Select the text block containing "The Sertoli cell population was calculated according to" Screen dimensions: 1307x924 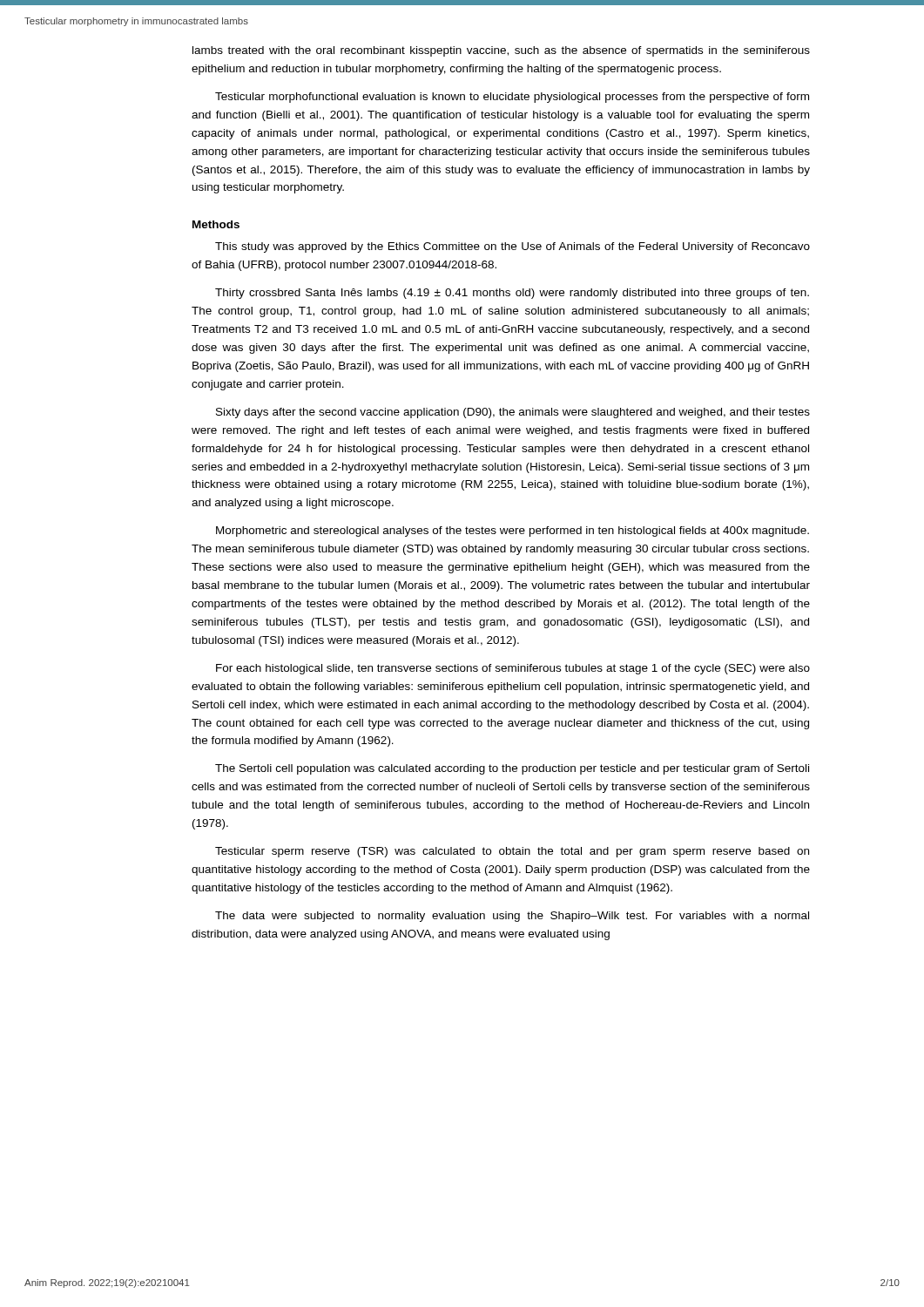[501, 797]
